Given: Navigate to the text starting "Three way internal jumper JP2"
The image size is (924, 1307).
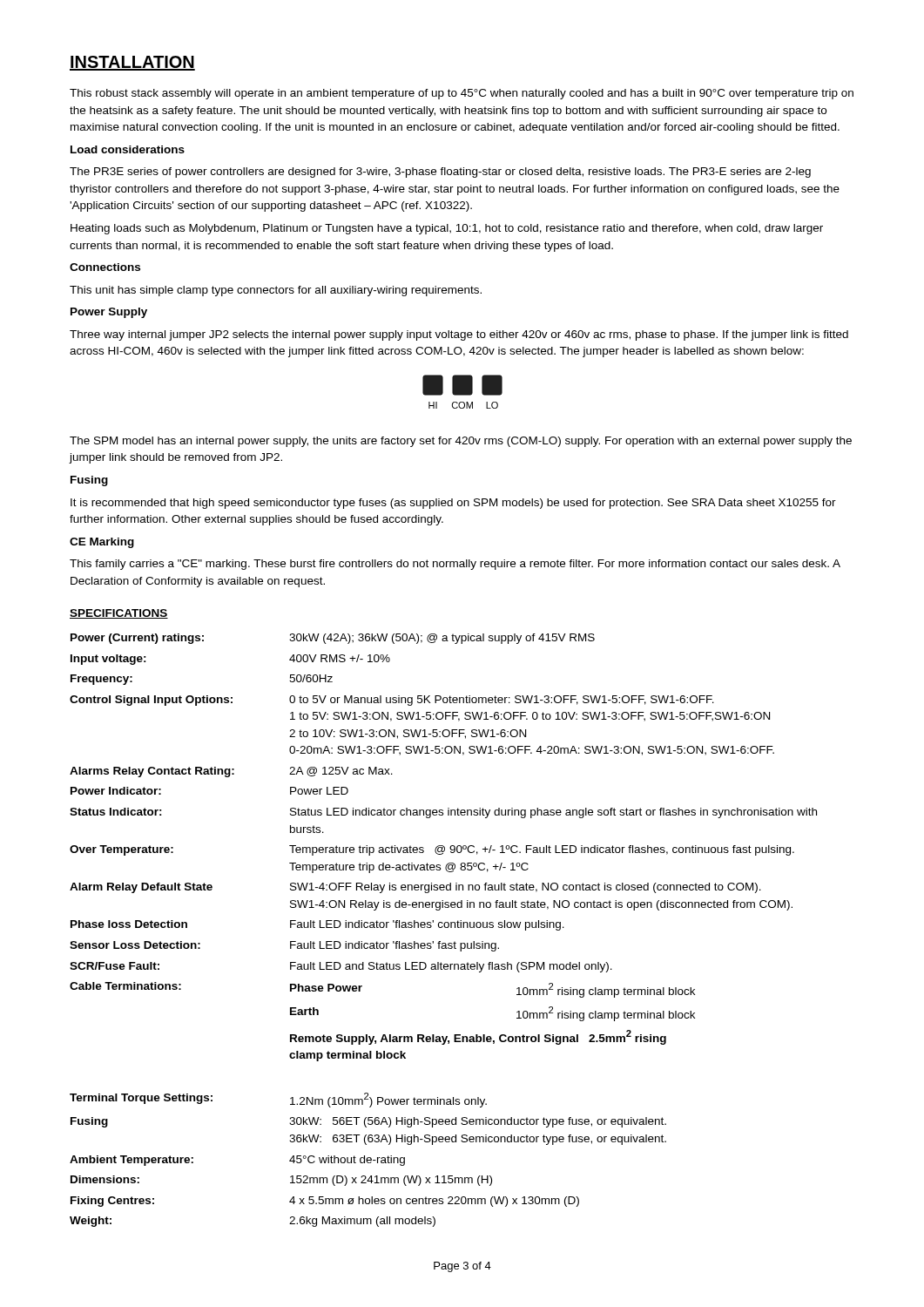Looking at the screenshot, I should point(462,343).
